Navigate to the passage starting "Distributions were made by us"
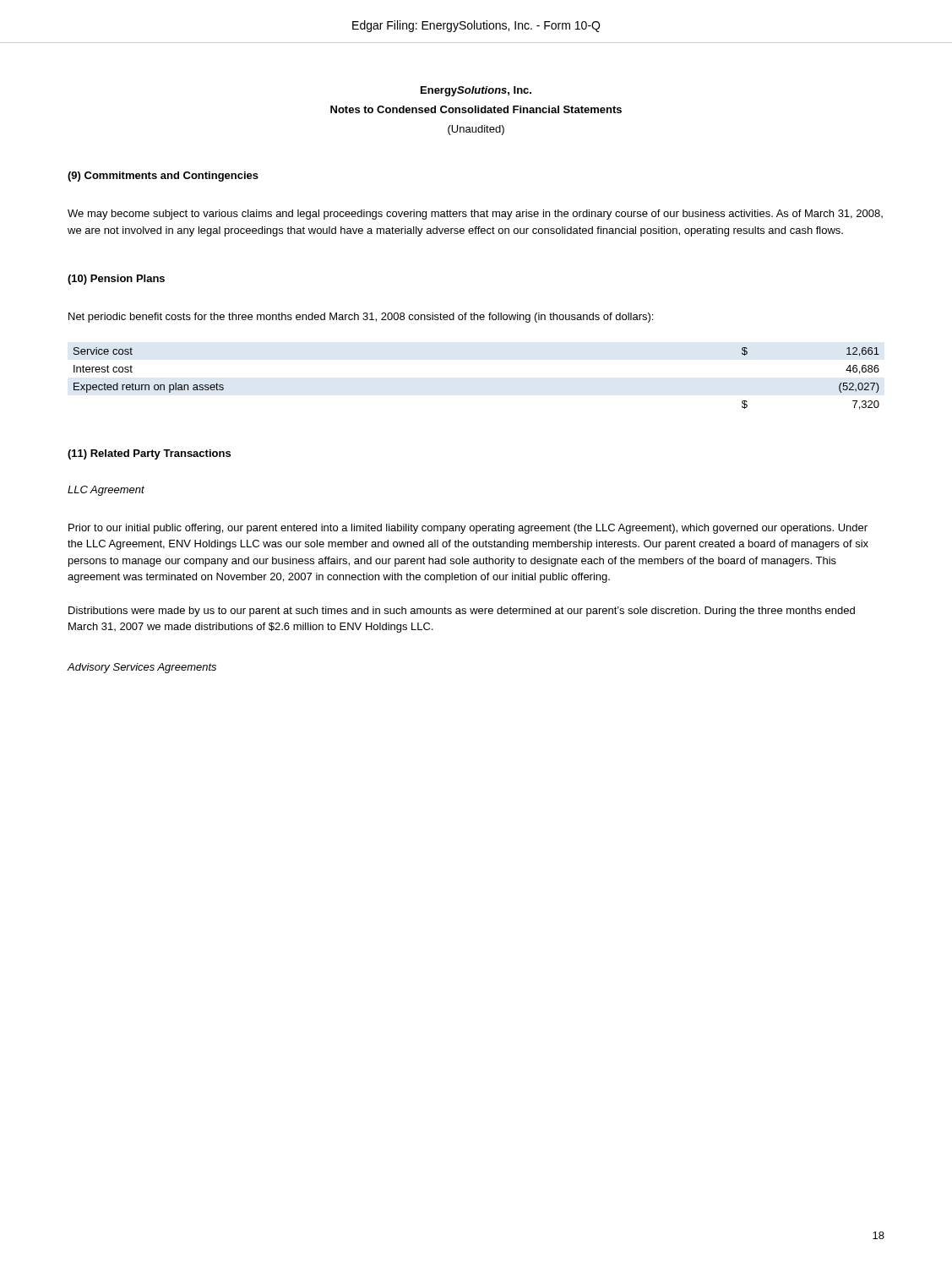This screenshot has height=1267, width=952. tap(461, 618)
